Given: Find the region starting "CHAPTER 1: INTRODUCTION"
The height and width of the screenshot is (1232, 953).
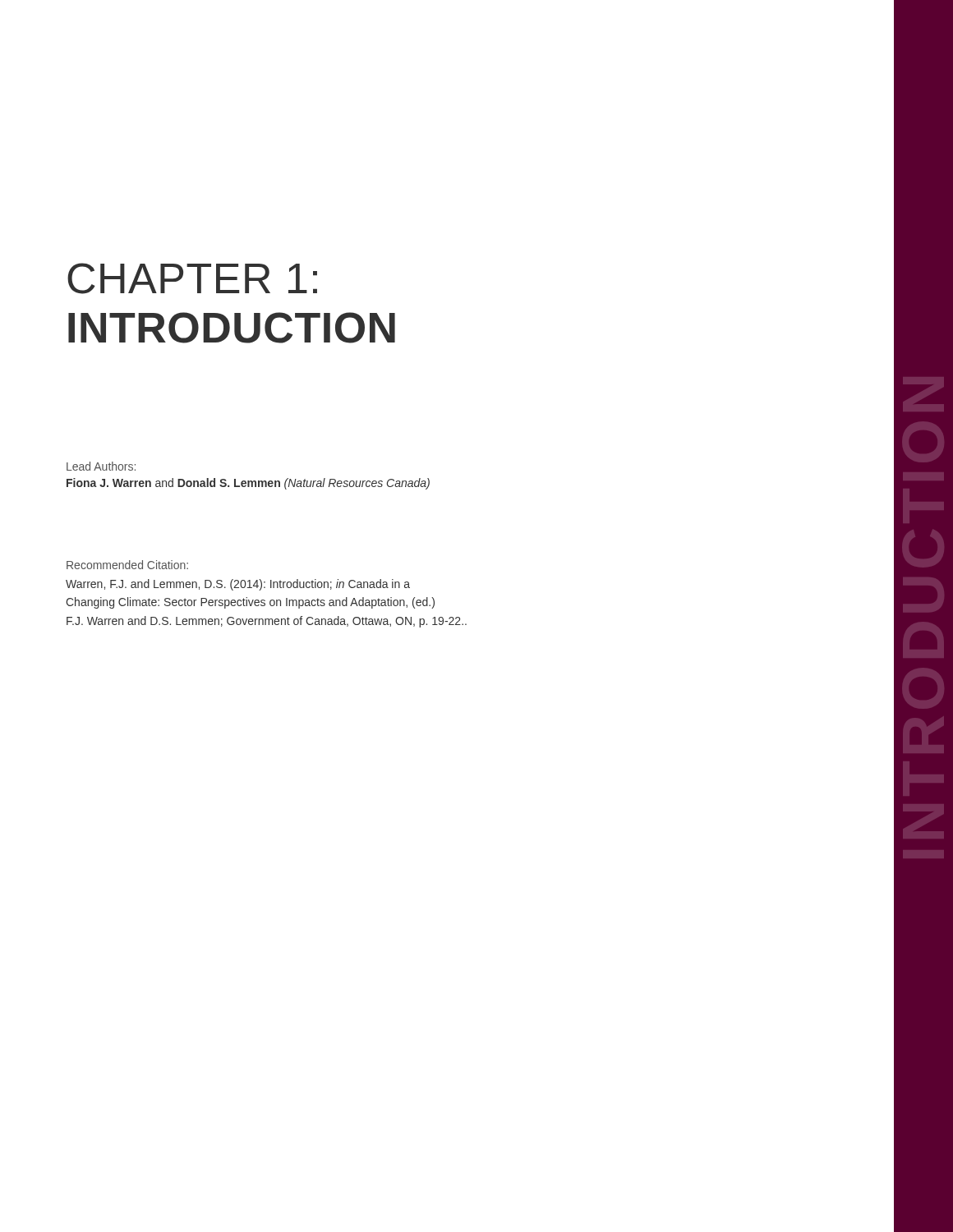Looking at the screenshot, I should point(353,304).
